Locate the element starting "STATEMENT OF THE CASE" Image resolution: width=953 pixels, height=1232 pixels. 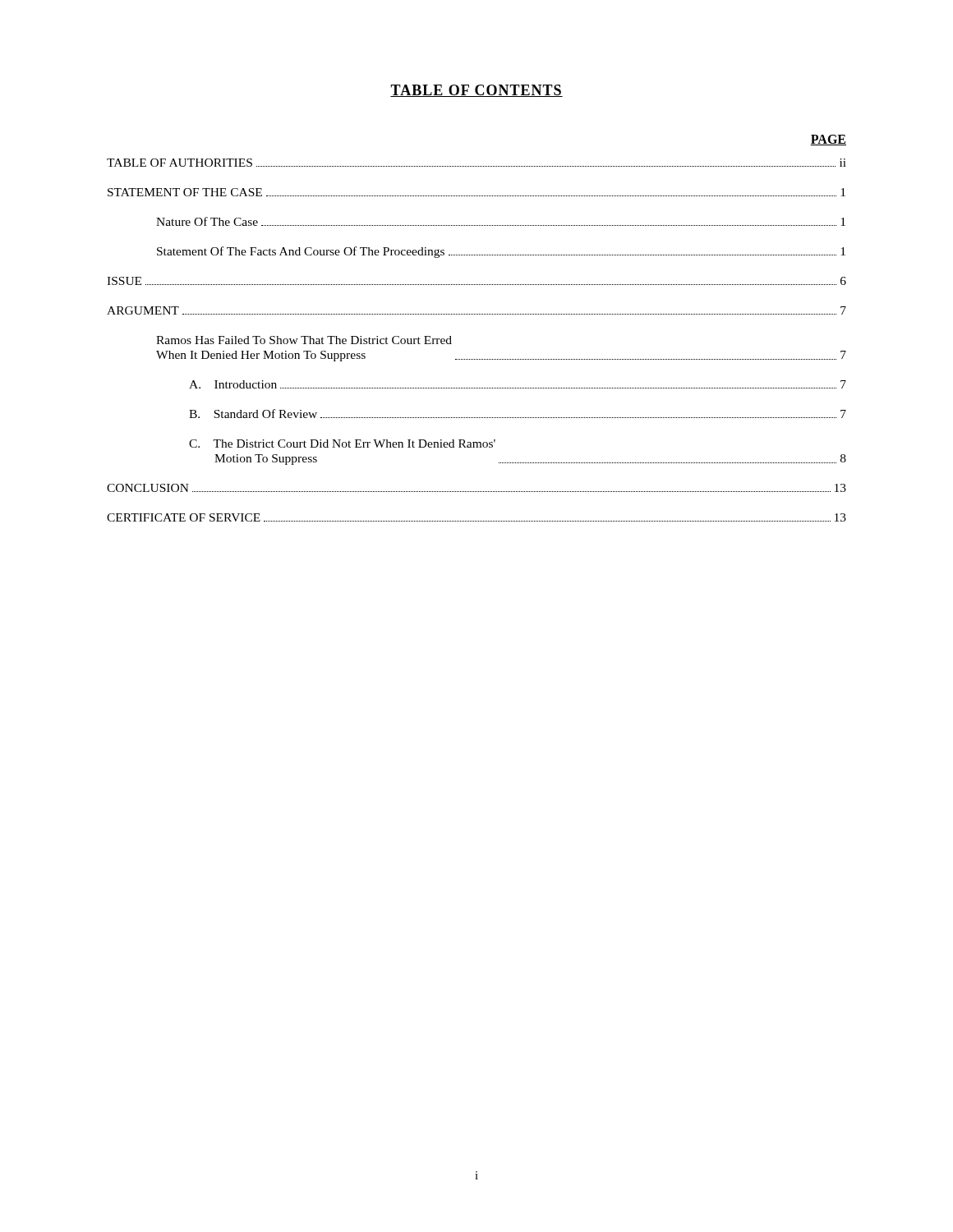coord(476,192)
